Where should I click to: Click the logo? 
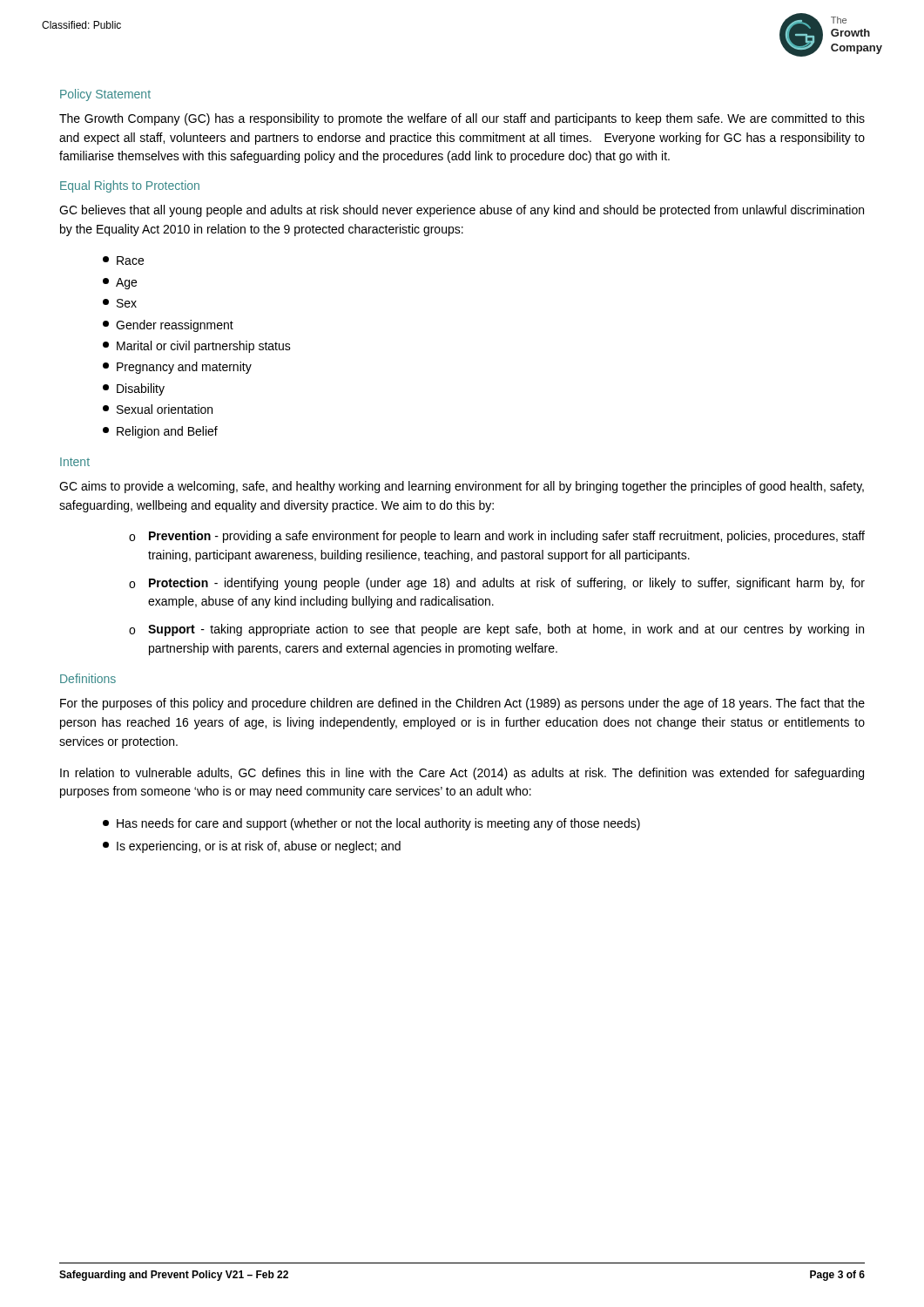830,35
